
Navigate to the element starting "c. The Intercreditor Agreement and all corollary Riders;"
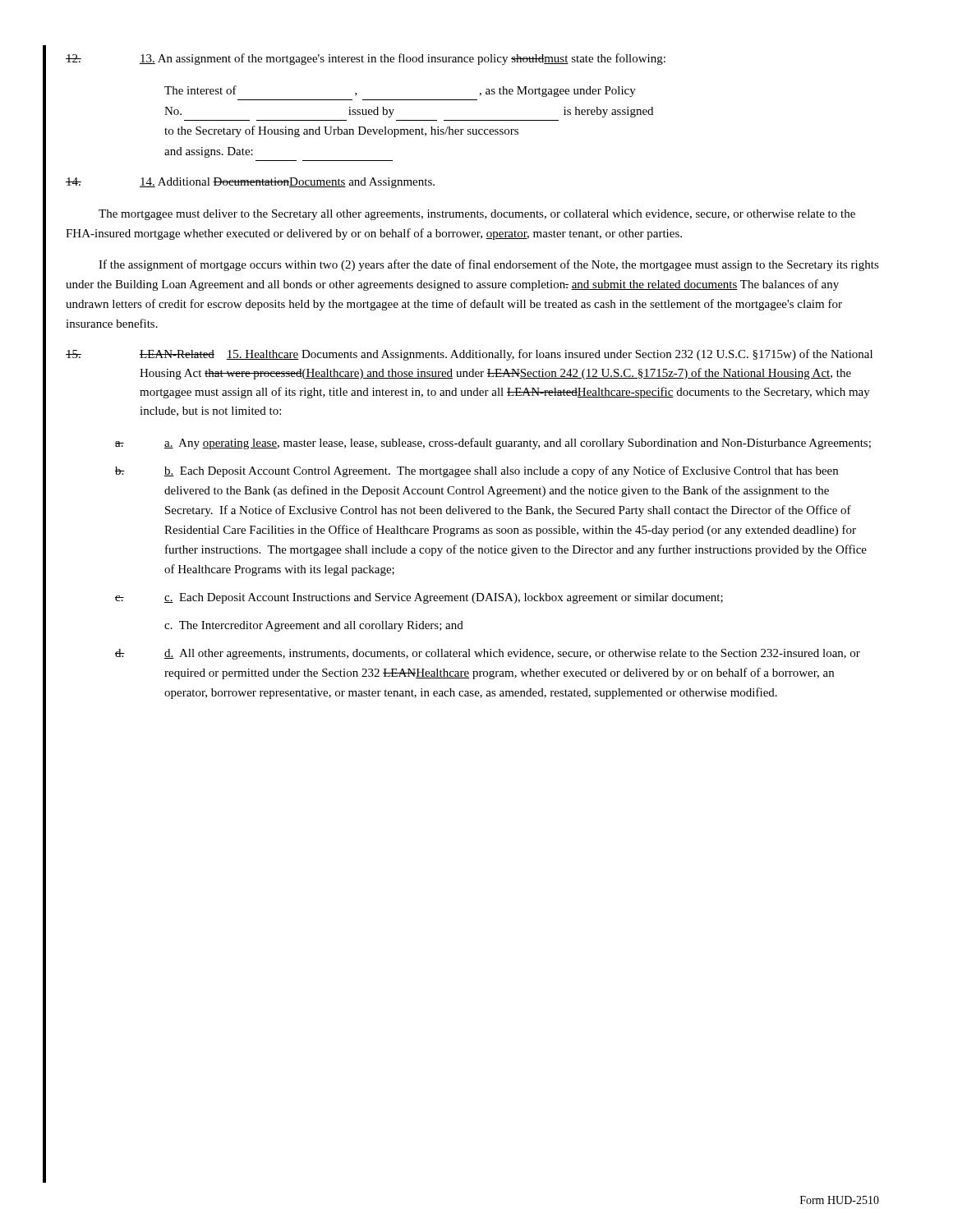pyautogui.click(x=314, y=626)
